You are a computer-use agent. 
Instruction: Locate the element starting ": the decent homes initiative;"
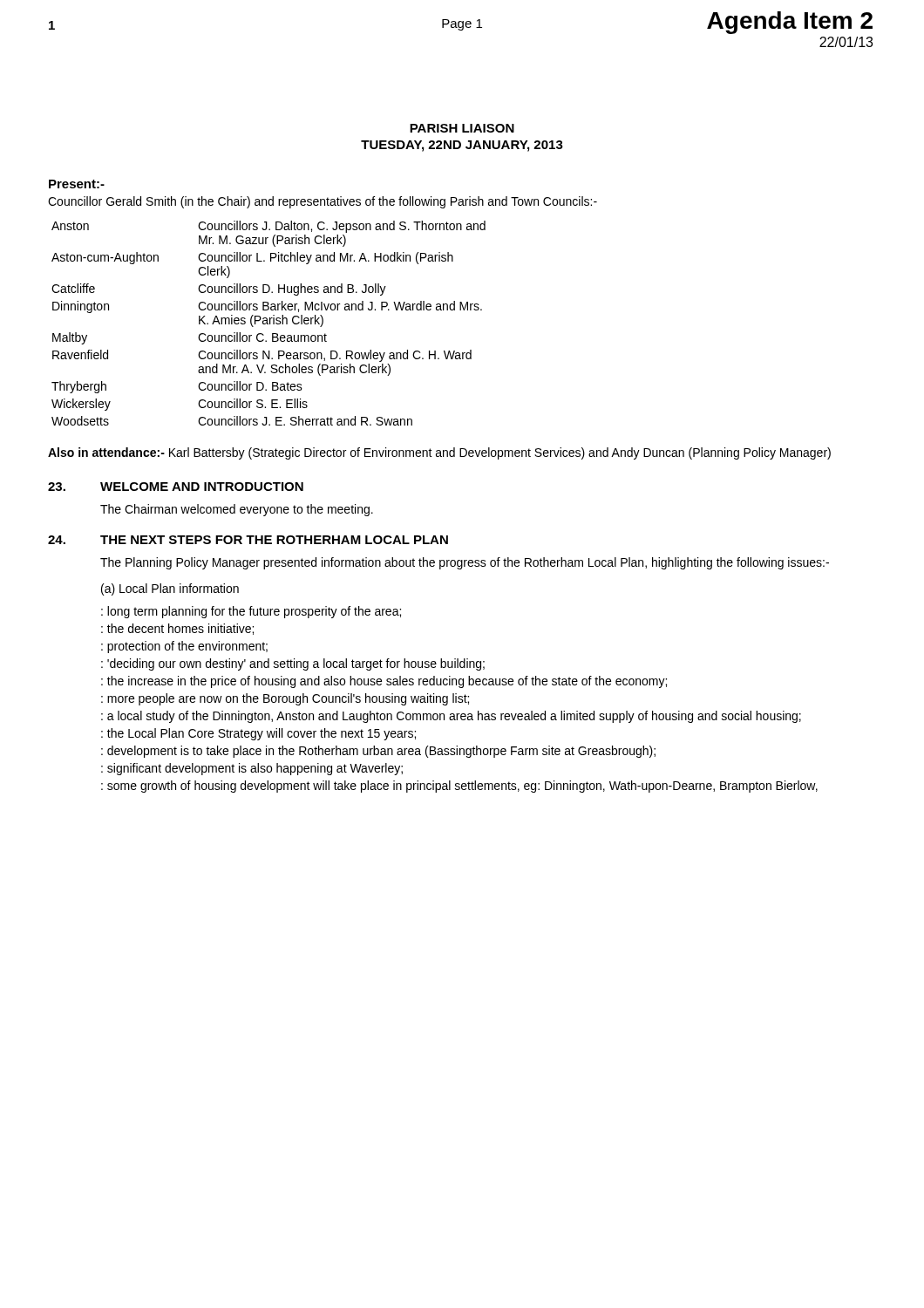click(178, 629)
